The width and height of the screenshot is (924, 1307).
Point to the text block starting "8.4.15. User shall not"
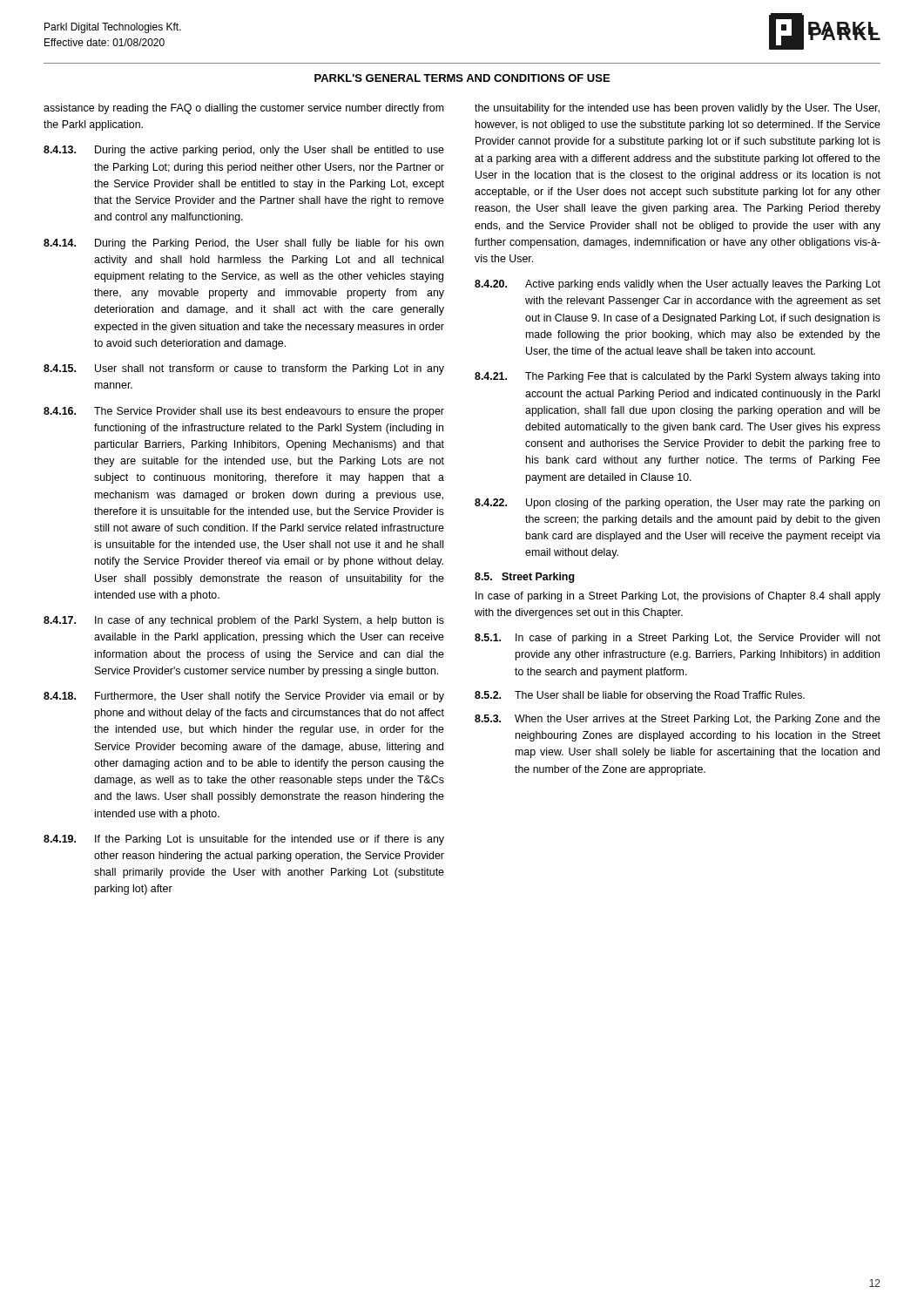point(244,378)
